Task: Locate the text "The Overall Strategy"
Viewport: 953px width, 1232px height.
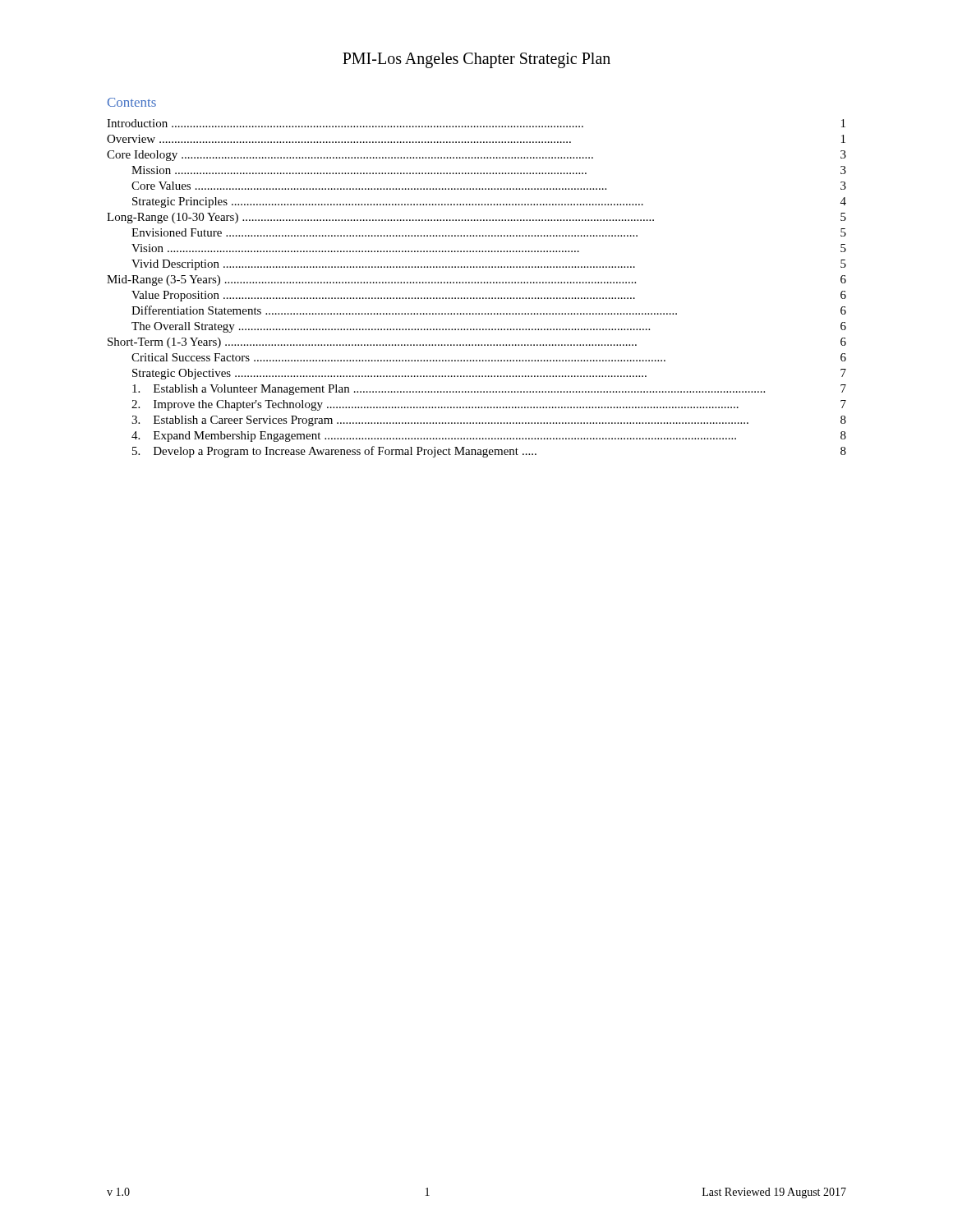Action: pyautogui.click(x=476, y=326)
